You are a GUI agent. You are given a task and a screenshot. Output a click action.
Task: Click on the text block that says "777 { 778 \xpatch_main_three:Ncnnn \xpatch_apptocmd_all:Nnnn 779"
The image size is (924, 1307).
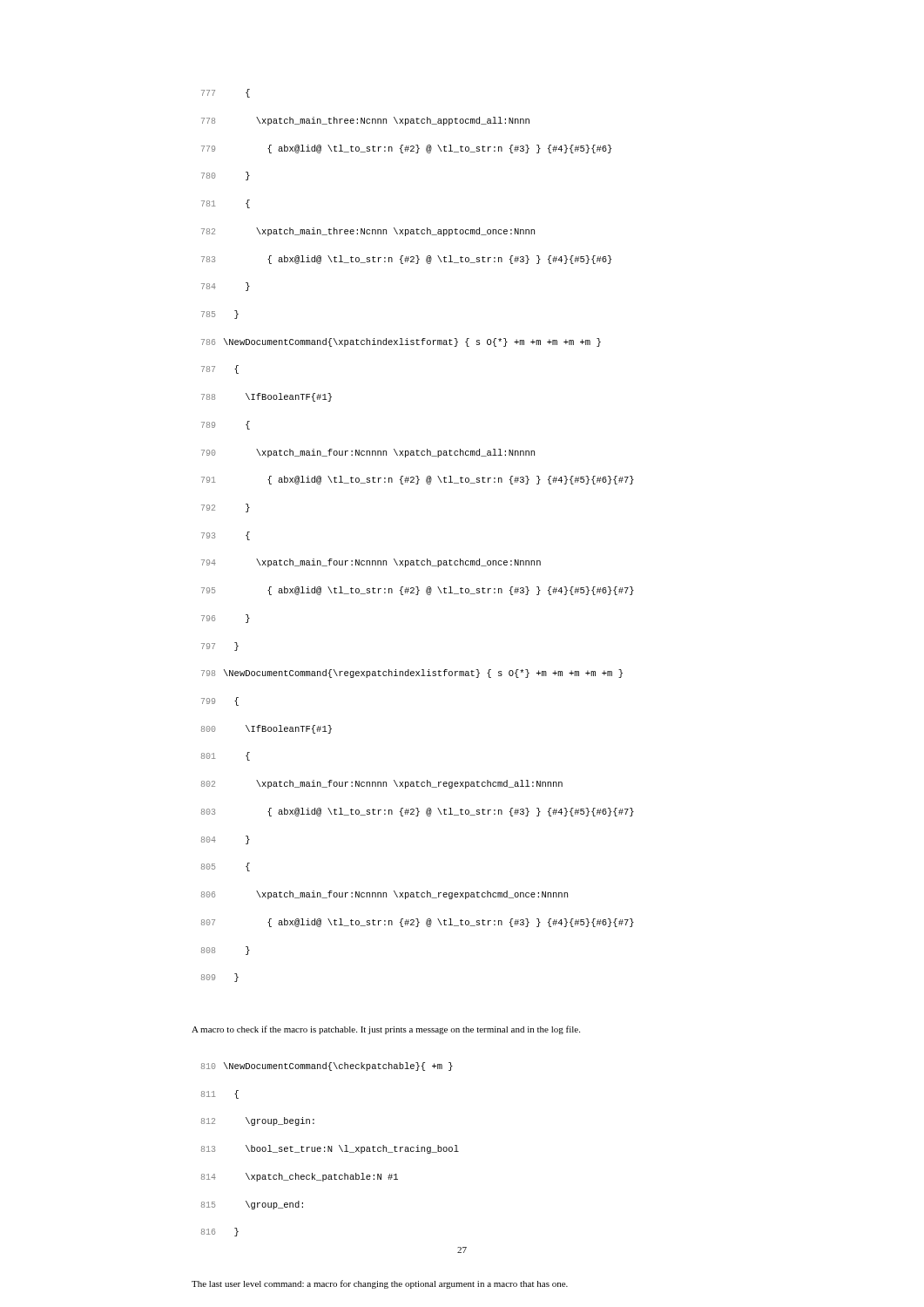click(x=514, y=549)
